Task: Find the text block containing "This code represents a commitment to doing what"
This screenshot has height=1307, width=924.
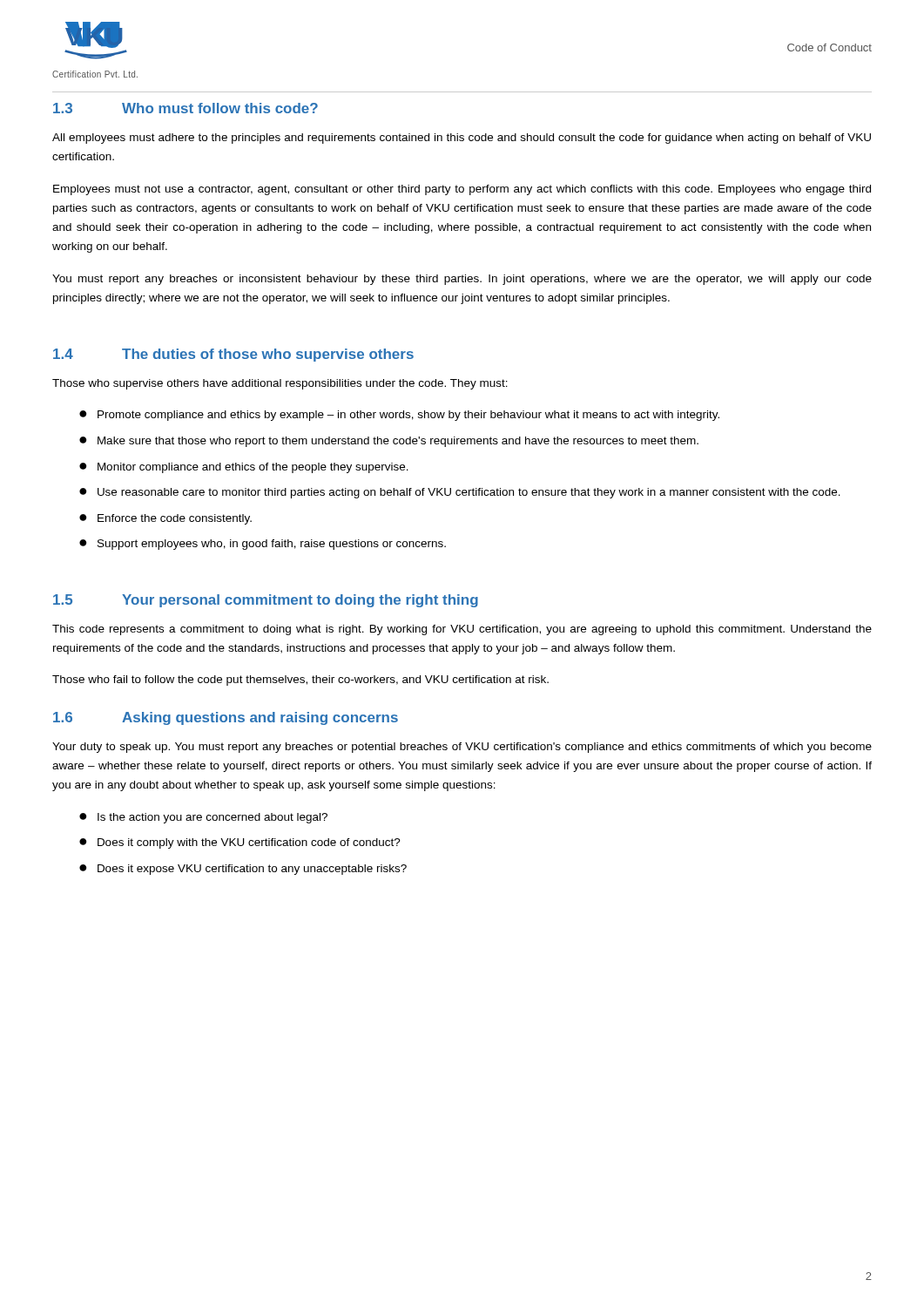Action: [462, 638]
